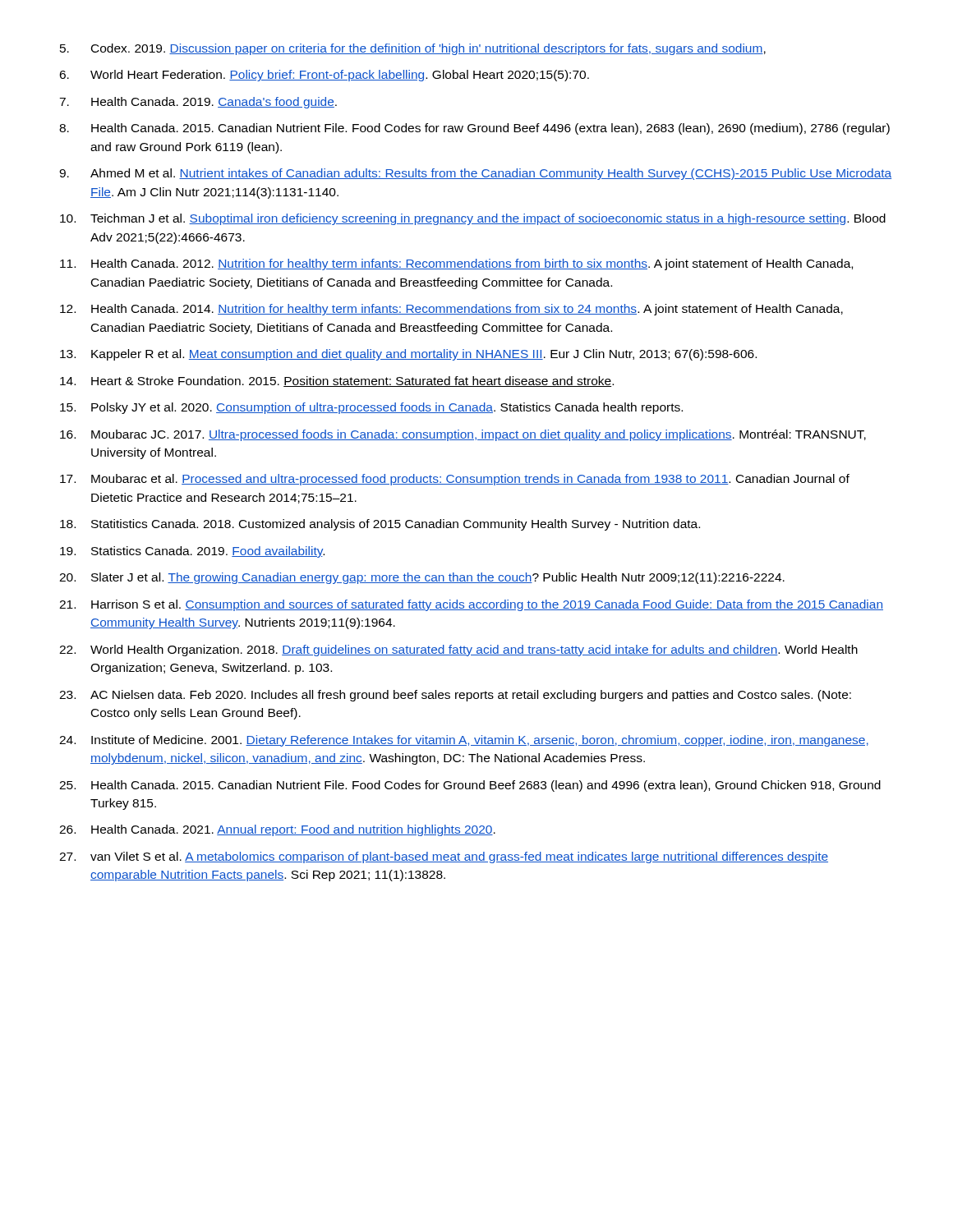953x1232 pixels.
Task: Click the passage that begins "25. Health Canada. 2015. Canadian Nutrient"
Action: [476, 794]
